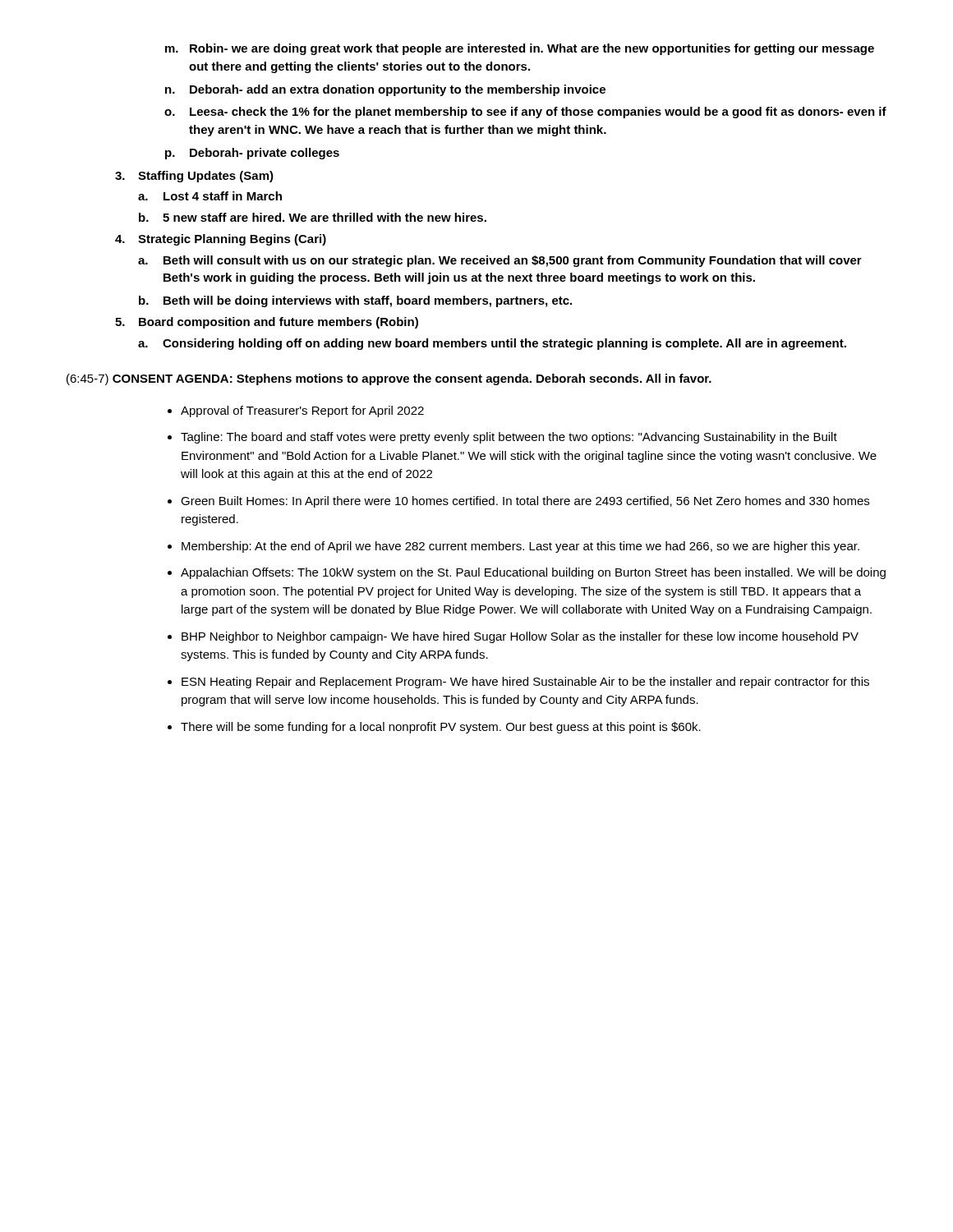Point to the text block starting "Green Built Homes: In April there were 10"
The width and height of the screenshot is (953, 1232).
(525, 510)
